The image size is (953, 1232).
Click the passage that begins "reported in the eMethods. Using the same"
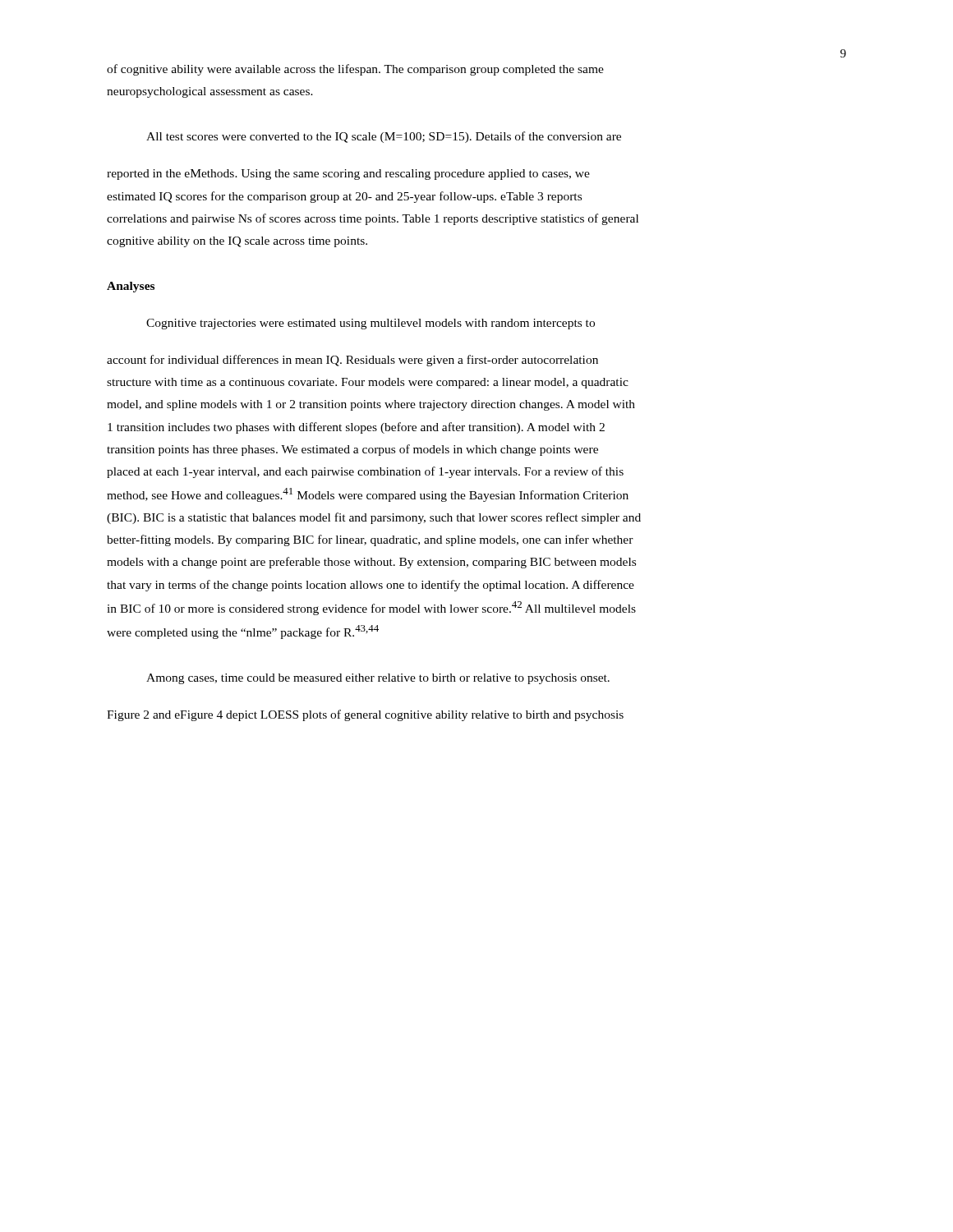[348, 173]
